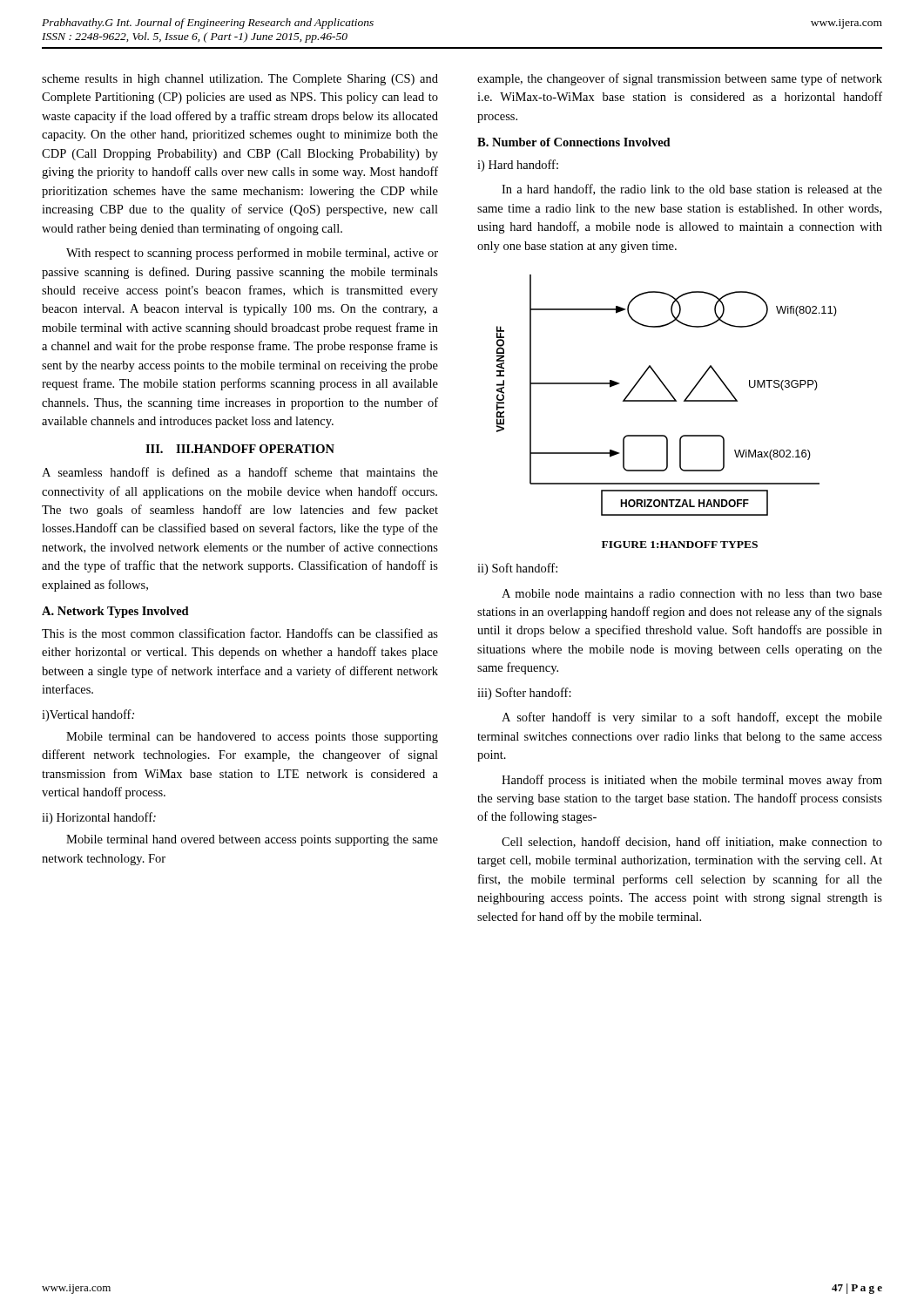
Task: Find the text block with the text "This is the most common classification factor. Handoffs"
Action: pyautogui.click(x=240, y=662)
